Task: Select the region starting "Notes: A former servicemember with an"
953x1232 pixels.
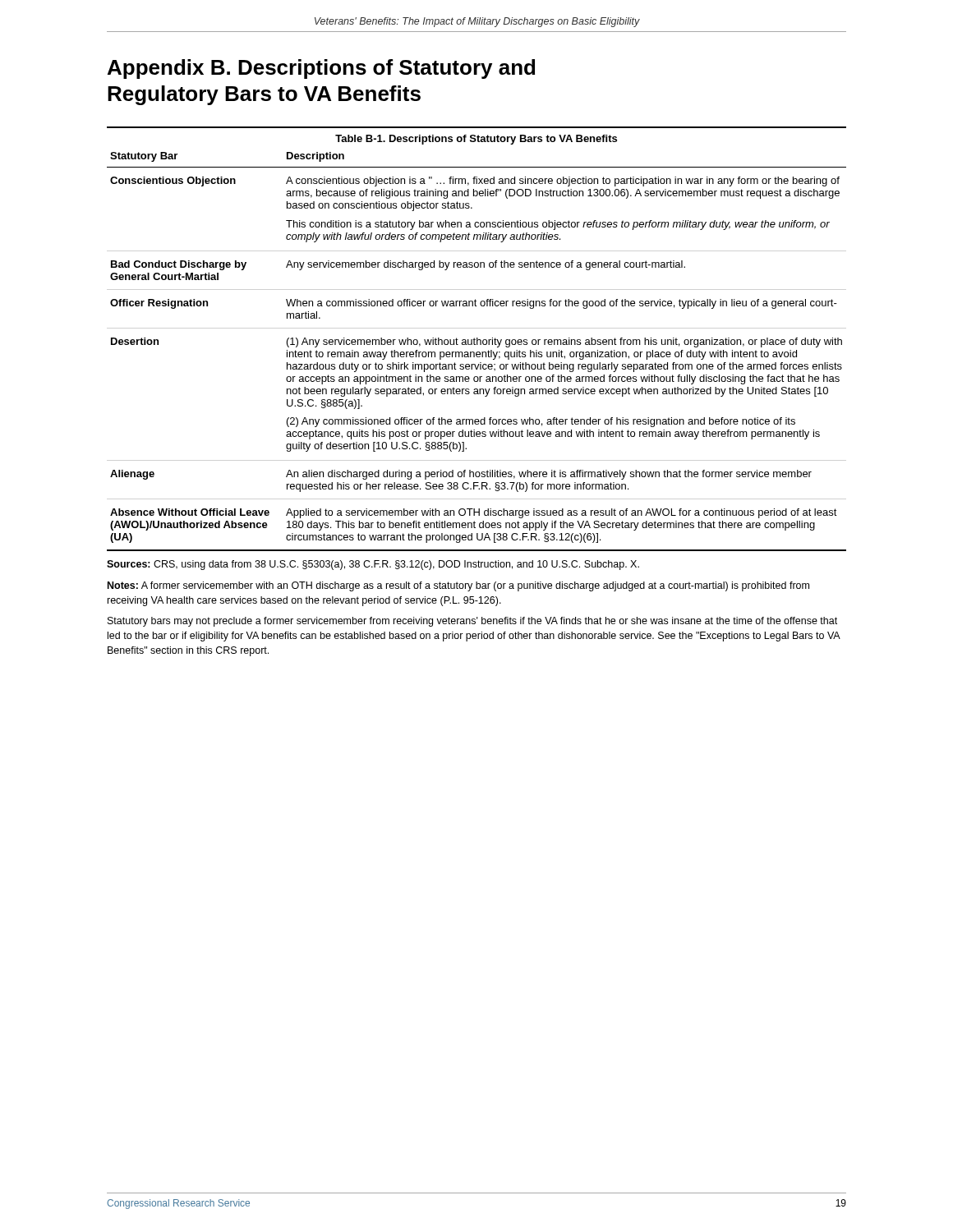Action: point(458,593)
